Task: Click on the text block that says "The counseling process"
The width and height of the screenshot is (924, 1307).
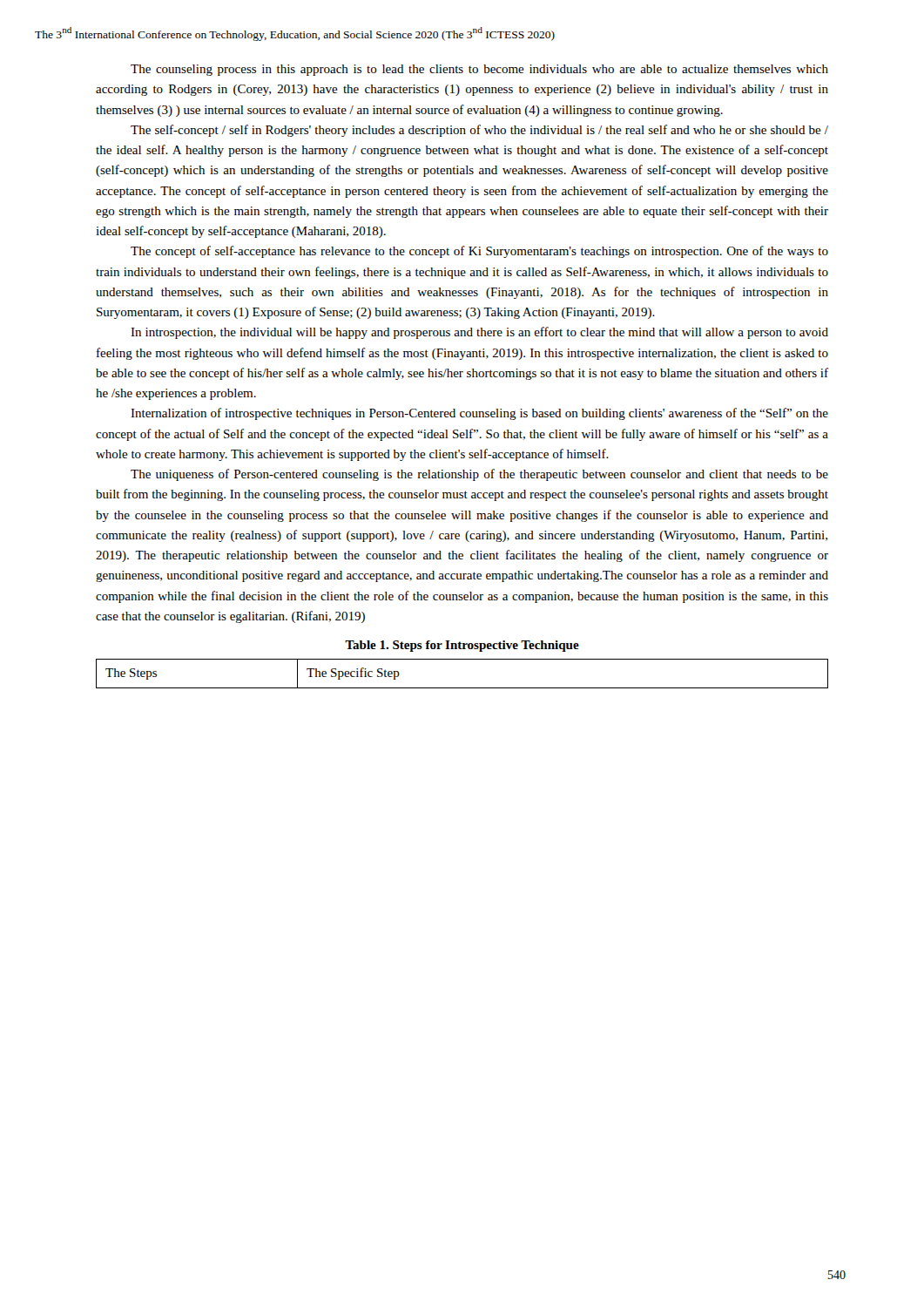Action: click(462, 89)
